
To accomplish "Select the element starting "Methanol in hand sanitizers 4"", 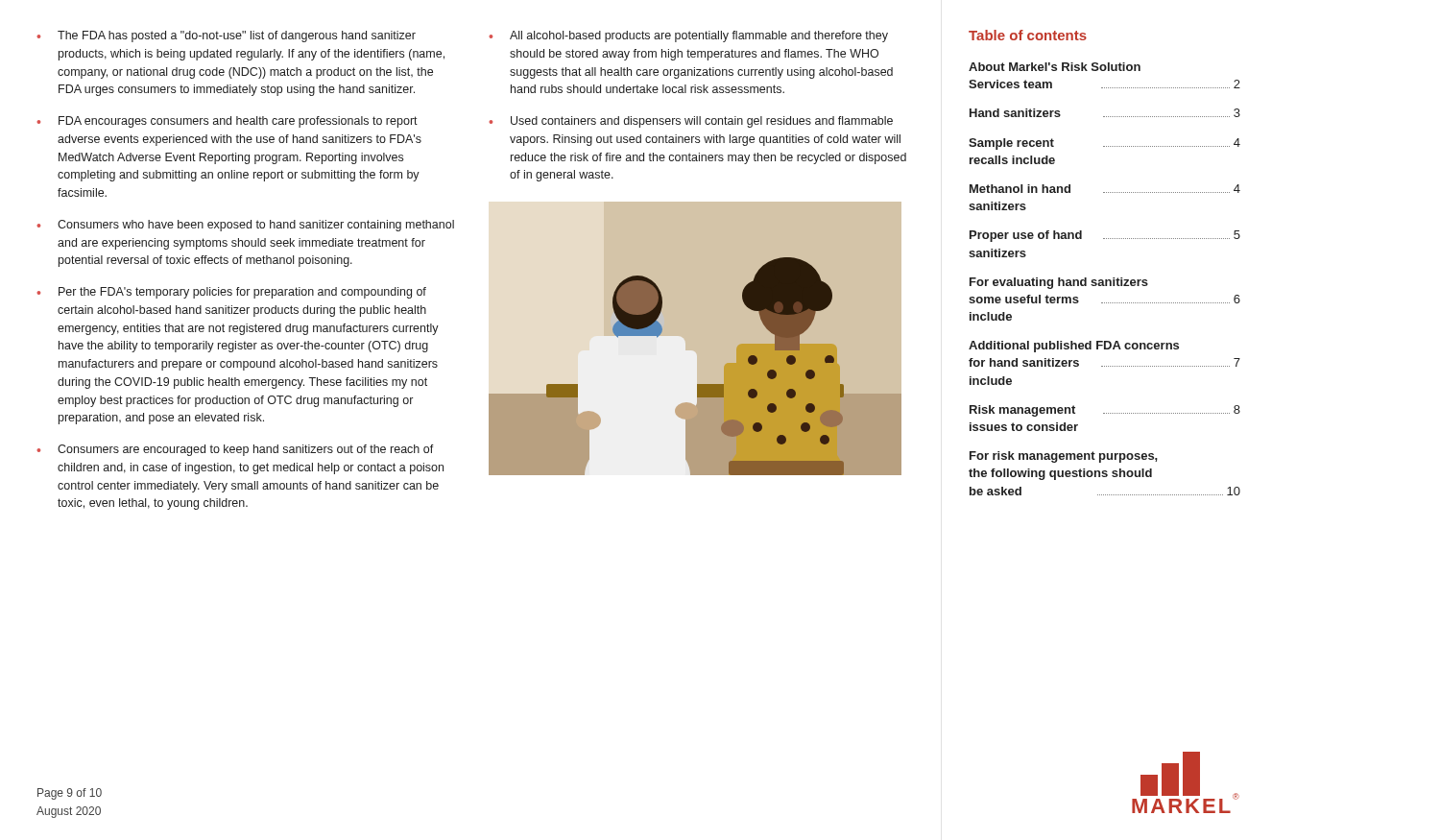I will coord(1104,198).
